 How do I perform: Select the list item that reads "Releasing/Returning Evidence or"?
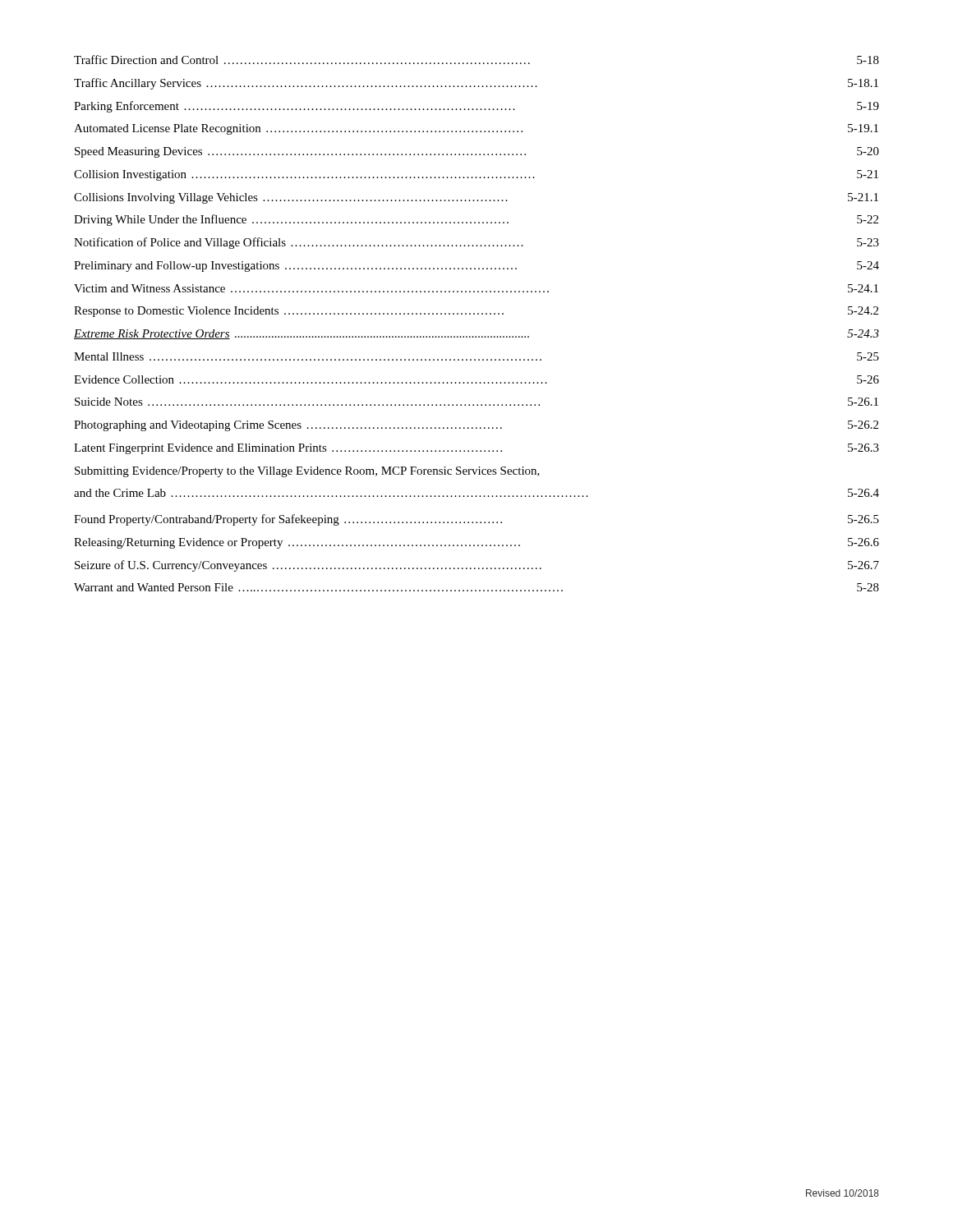pos(476,543)
